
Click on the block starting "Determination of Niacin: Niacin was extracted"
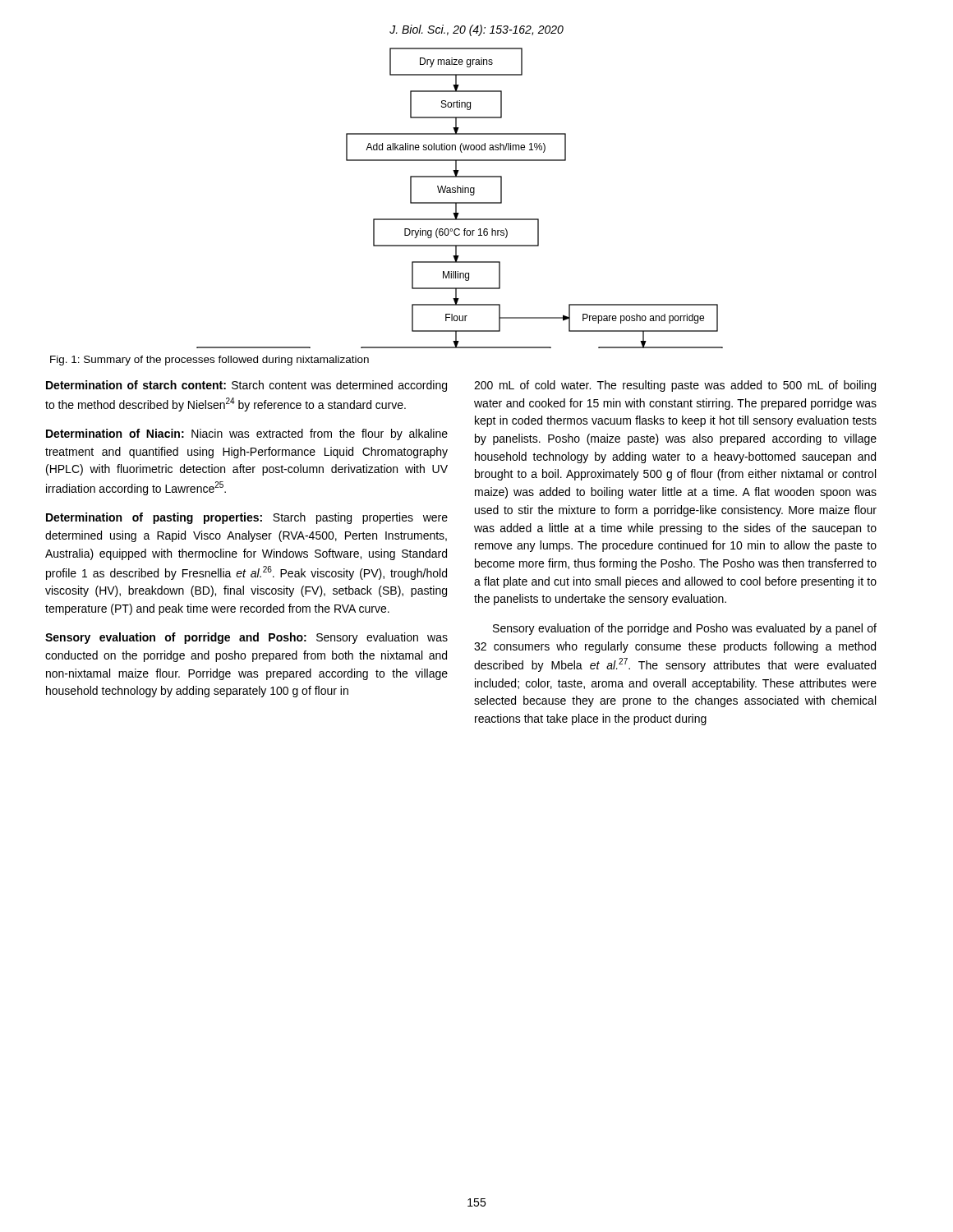point(246,461)
